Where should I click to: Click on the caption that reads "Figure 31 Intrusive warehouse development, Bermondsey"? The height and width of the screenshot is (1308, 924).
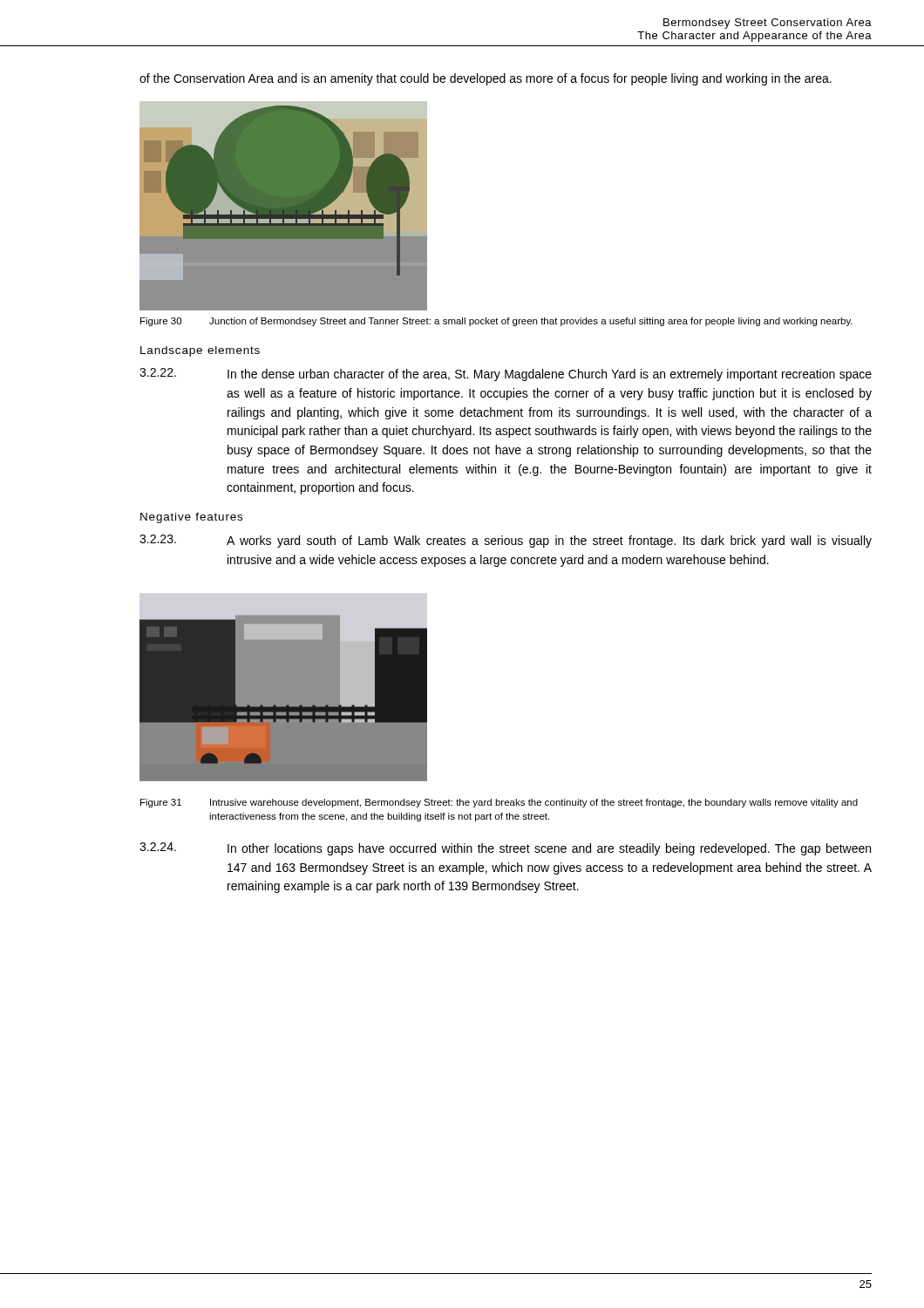[506, 809]
